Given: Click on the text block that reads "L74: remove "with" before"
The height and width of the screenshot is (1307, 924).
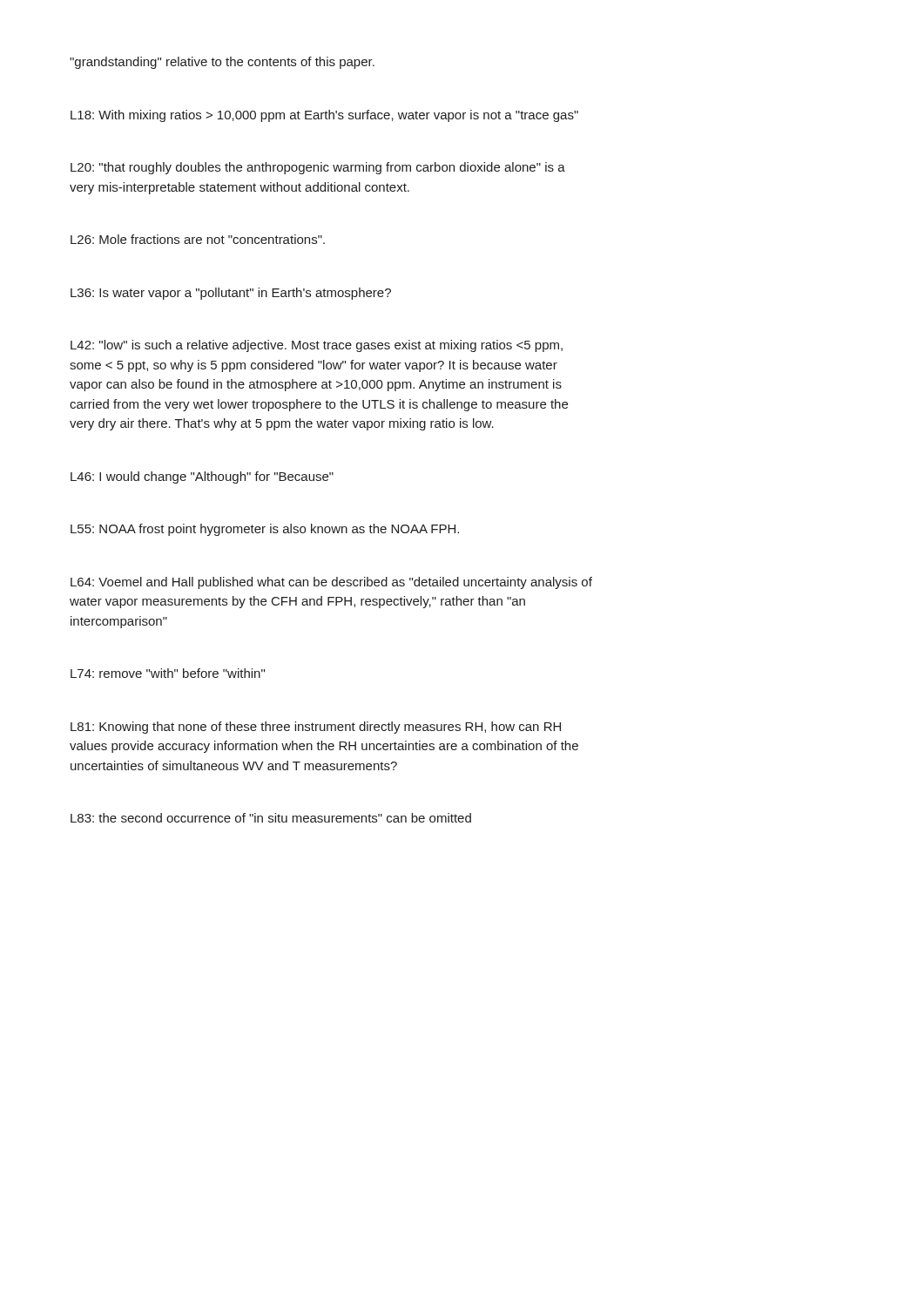Looking at the screenshot, I should (x=168, y=673).
